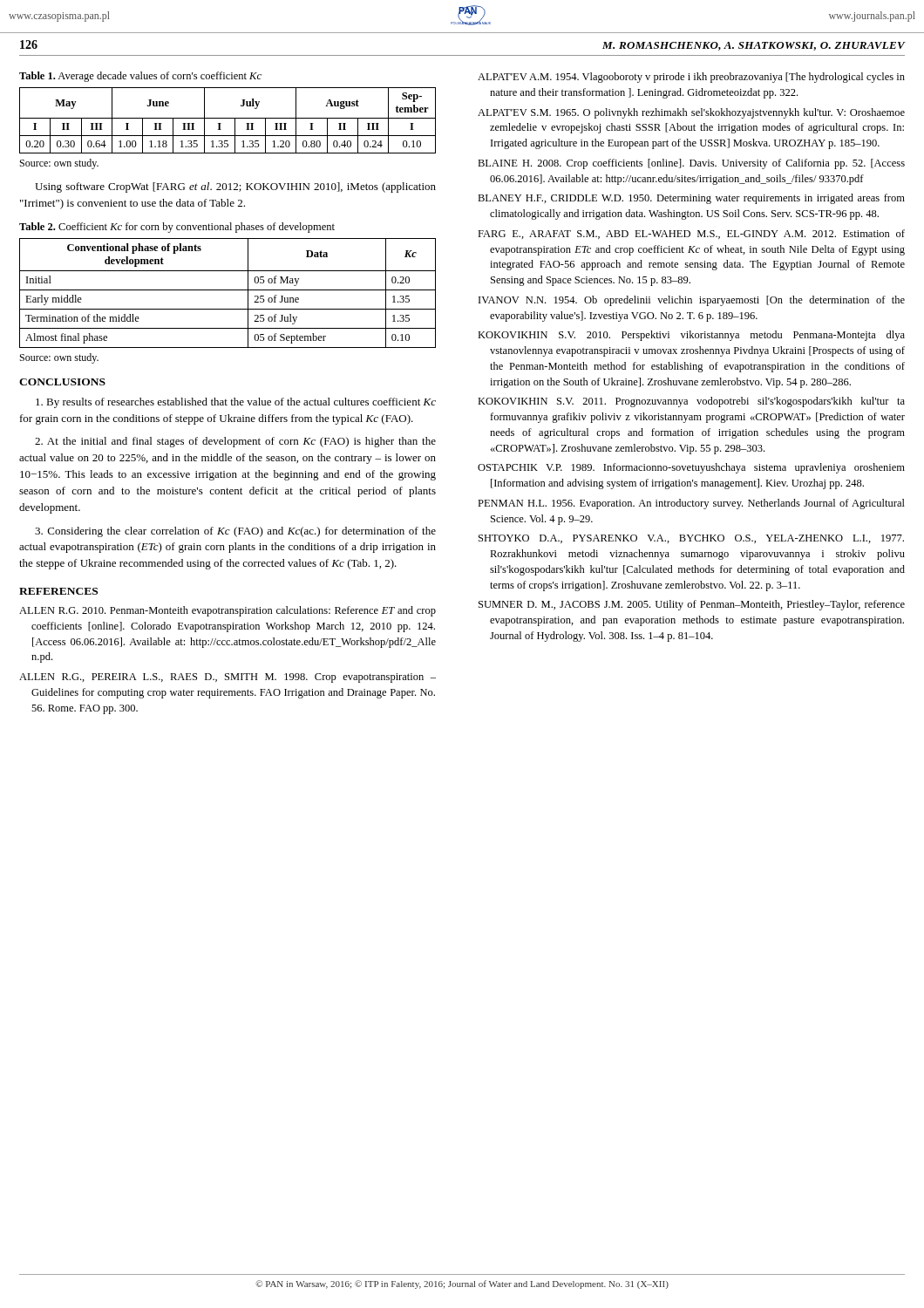Navigate to the text starting "ALPAT'EV A.M. 1954. Vlagooboroty v prirode i ikh"
This screenshot has height=1308, width=924.
[x=691, y=84]
